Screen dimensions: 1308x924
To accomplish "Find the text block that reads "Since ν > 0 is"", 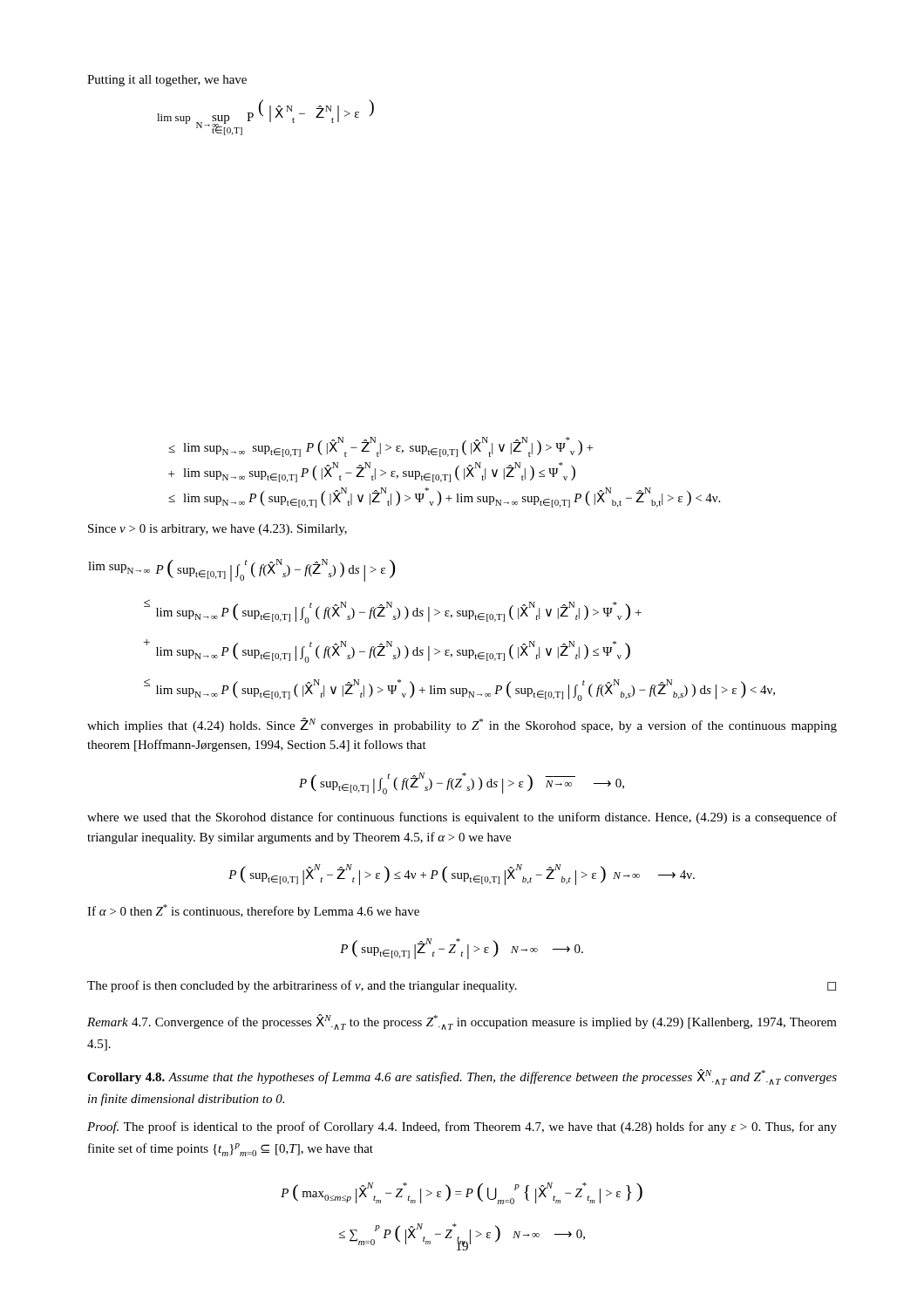I will (x=217, y=528).
